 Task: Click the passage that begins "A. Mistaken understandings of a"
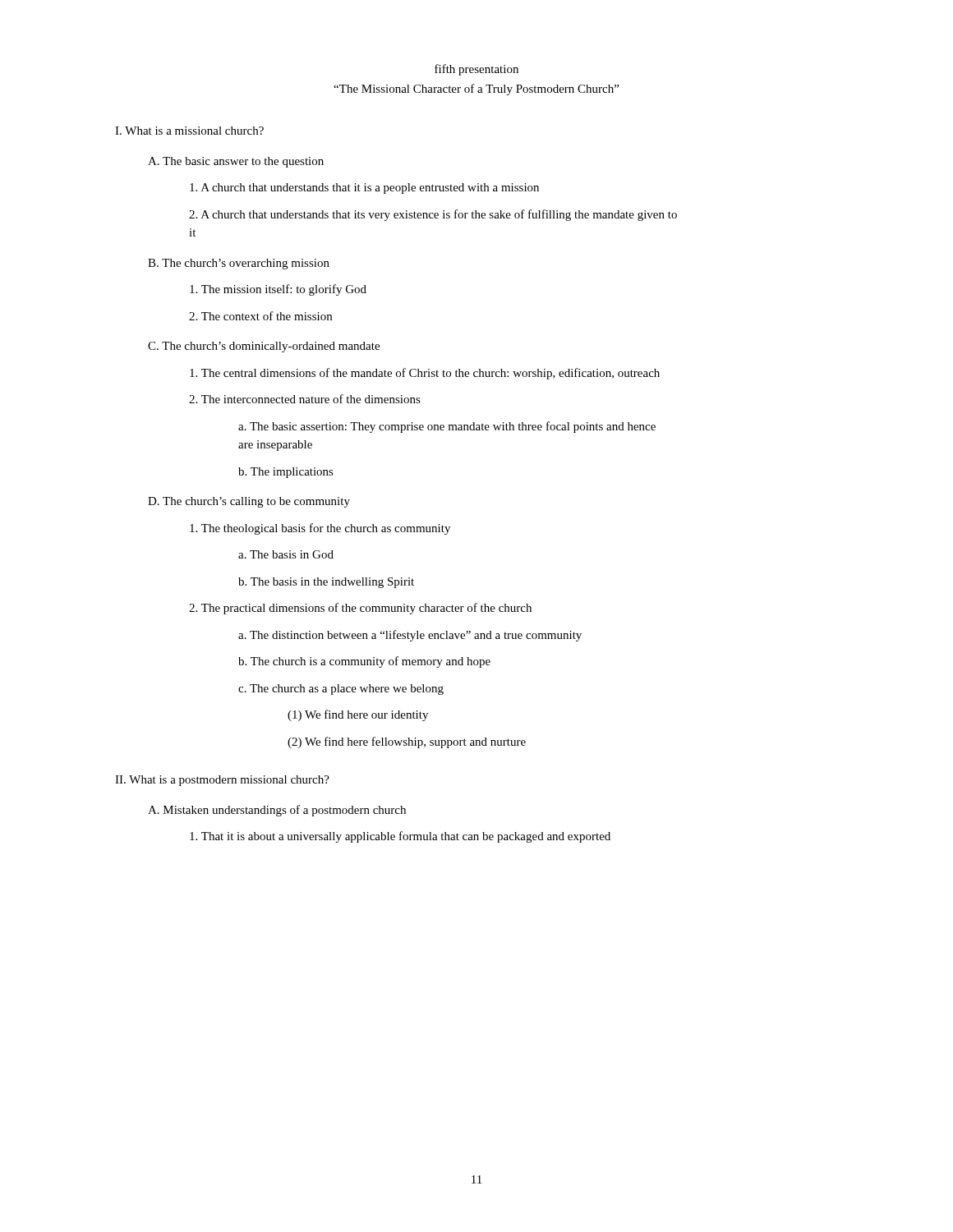point(277,809)
